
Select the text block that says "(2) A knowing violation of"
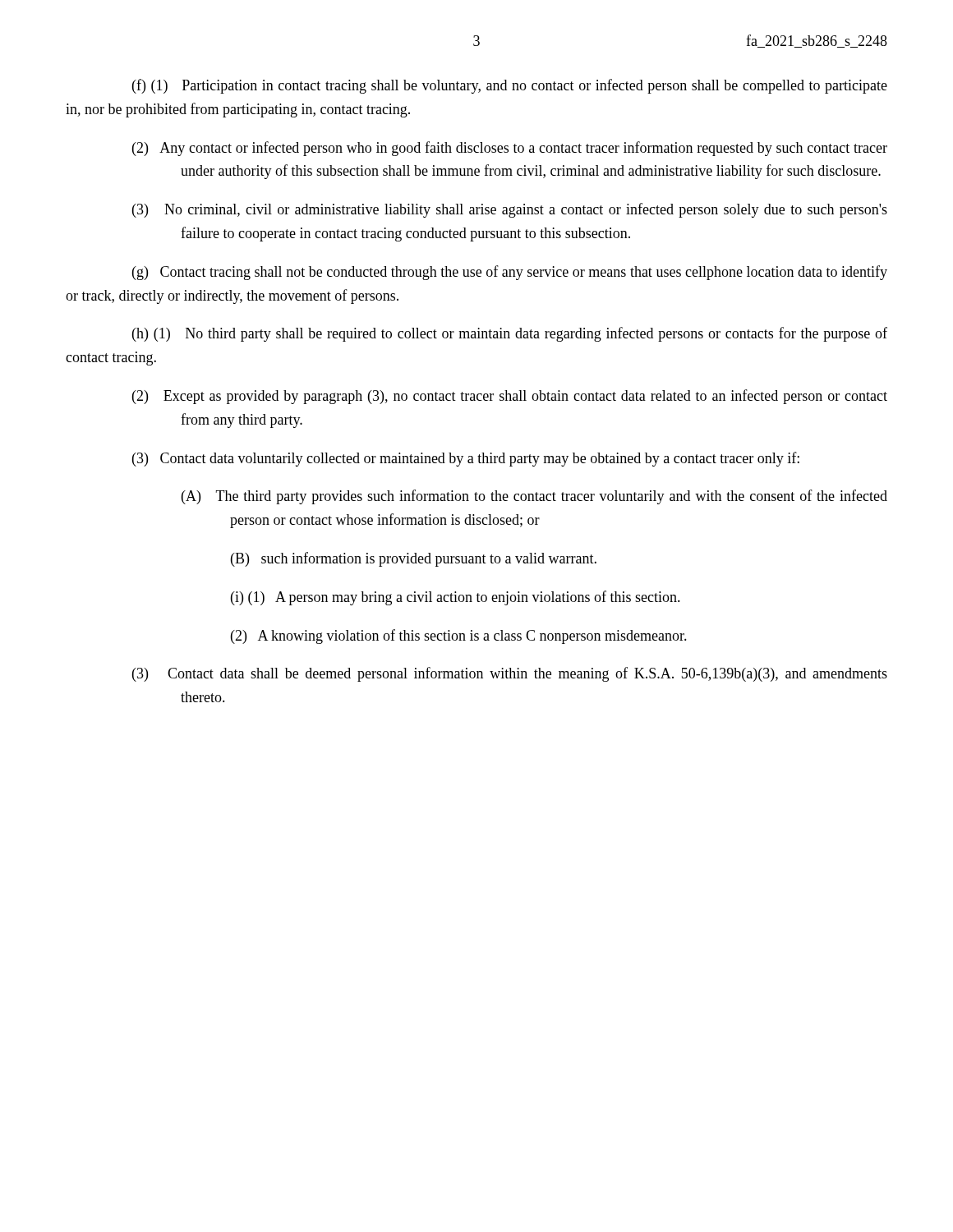459,635
